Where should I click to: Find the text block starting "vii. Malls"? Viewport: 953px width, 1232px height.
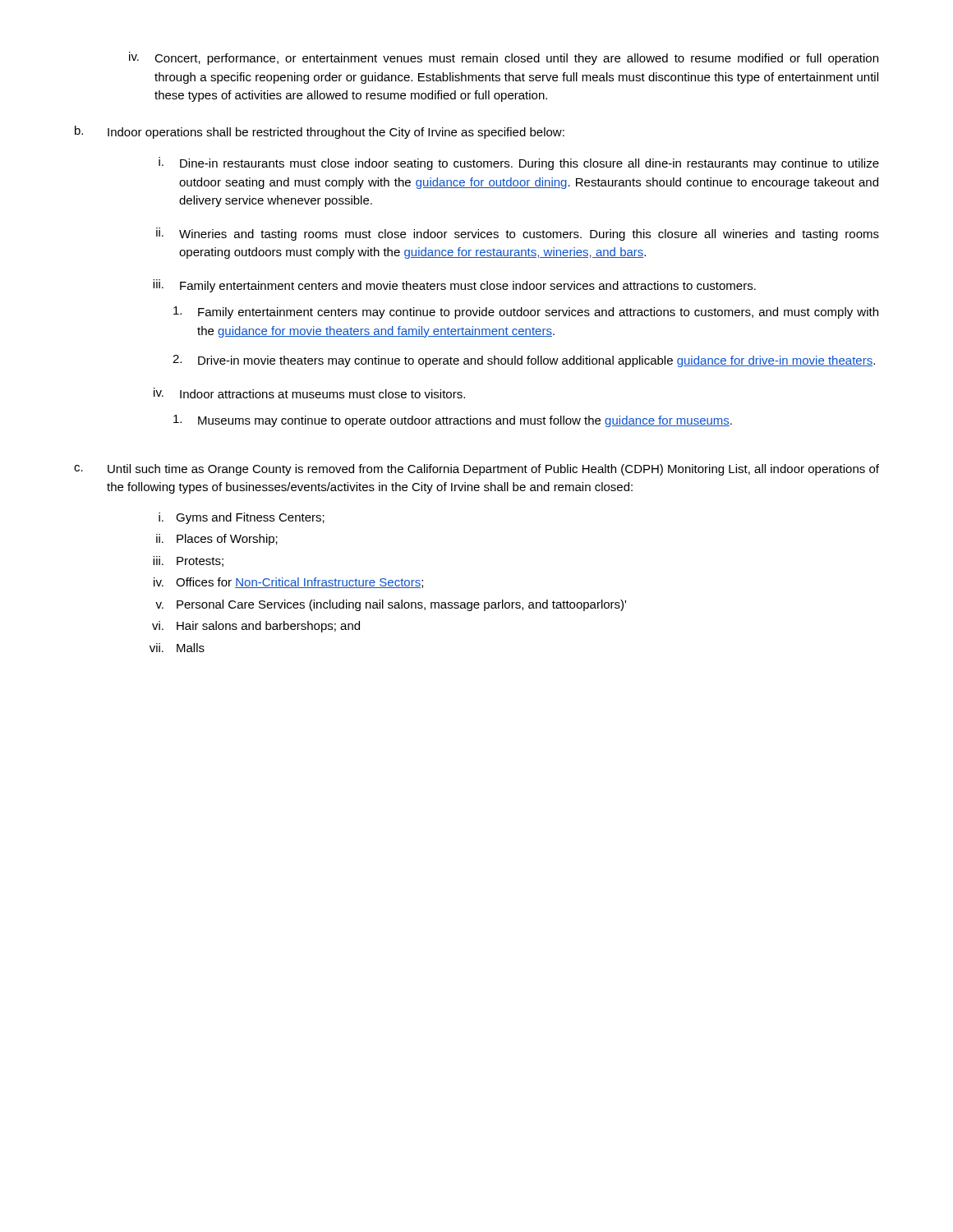pyautogui.click(x=177, y=648)
